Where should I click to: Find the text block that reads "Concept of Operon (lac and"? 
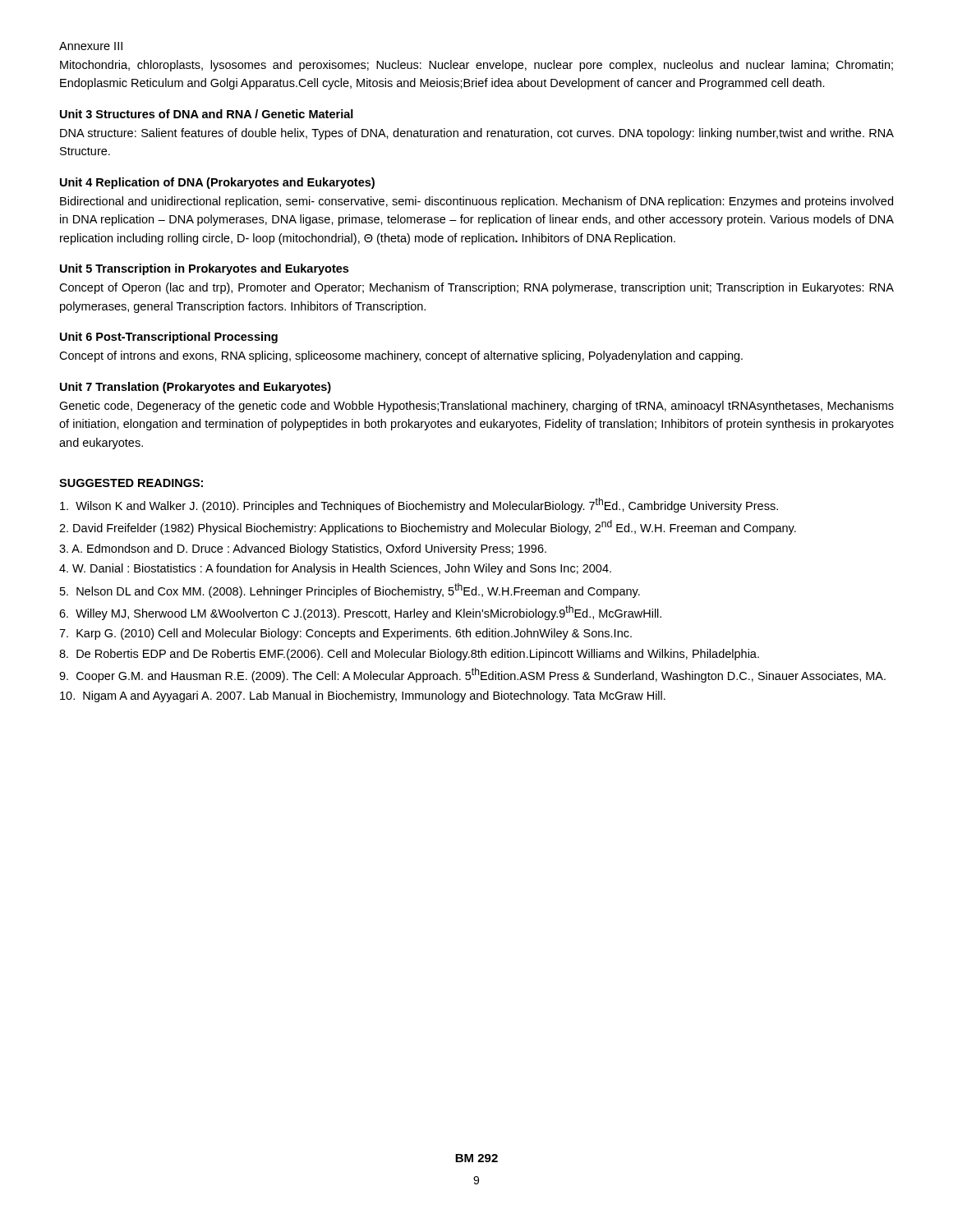476,297
